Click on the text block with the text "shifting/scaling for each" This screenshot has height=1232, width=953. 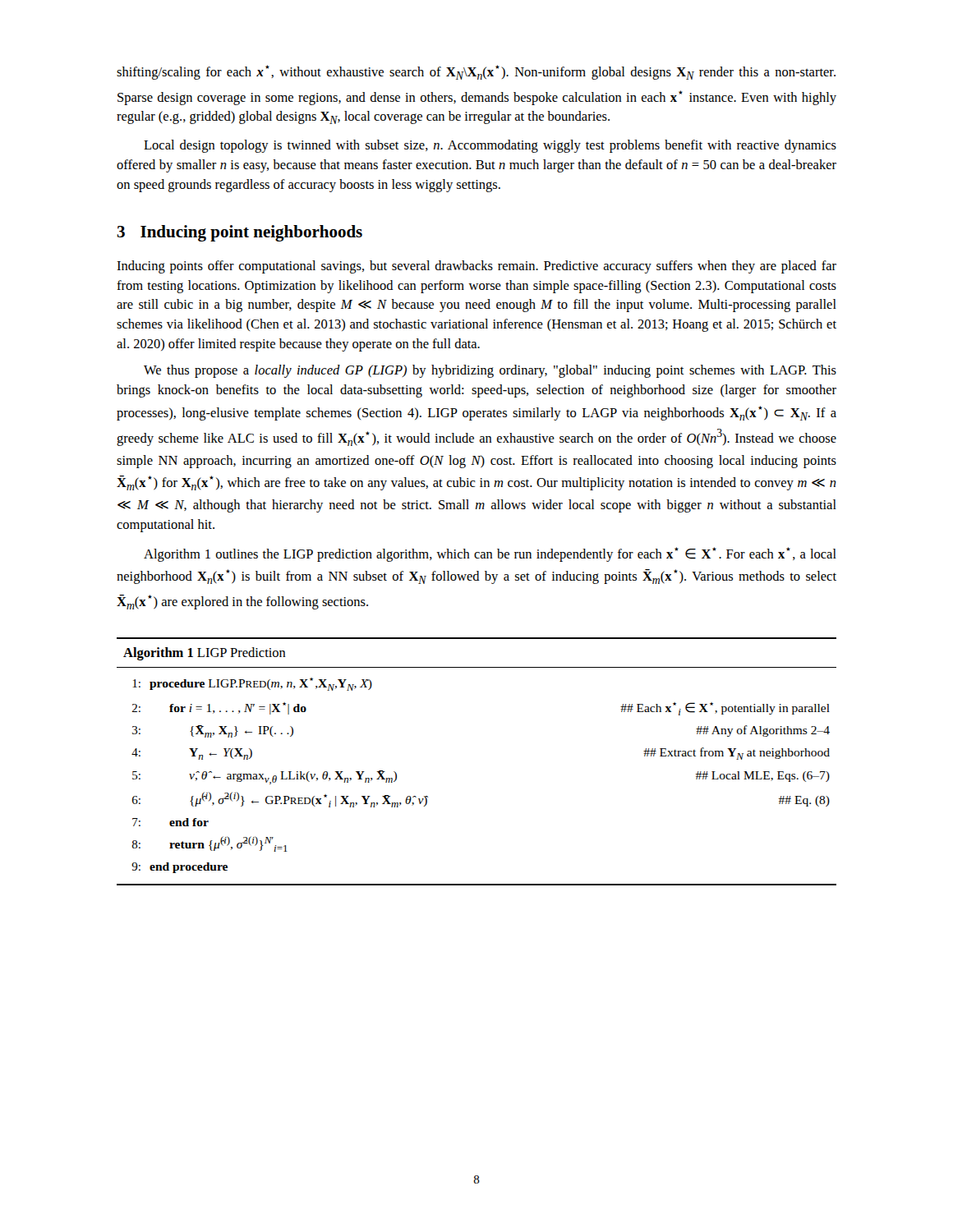(476, 94)
